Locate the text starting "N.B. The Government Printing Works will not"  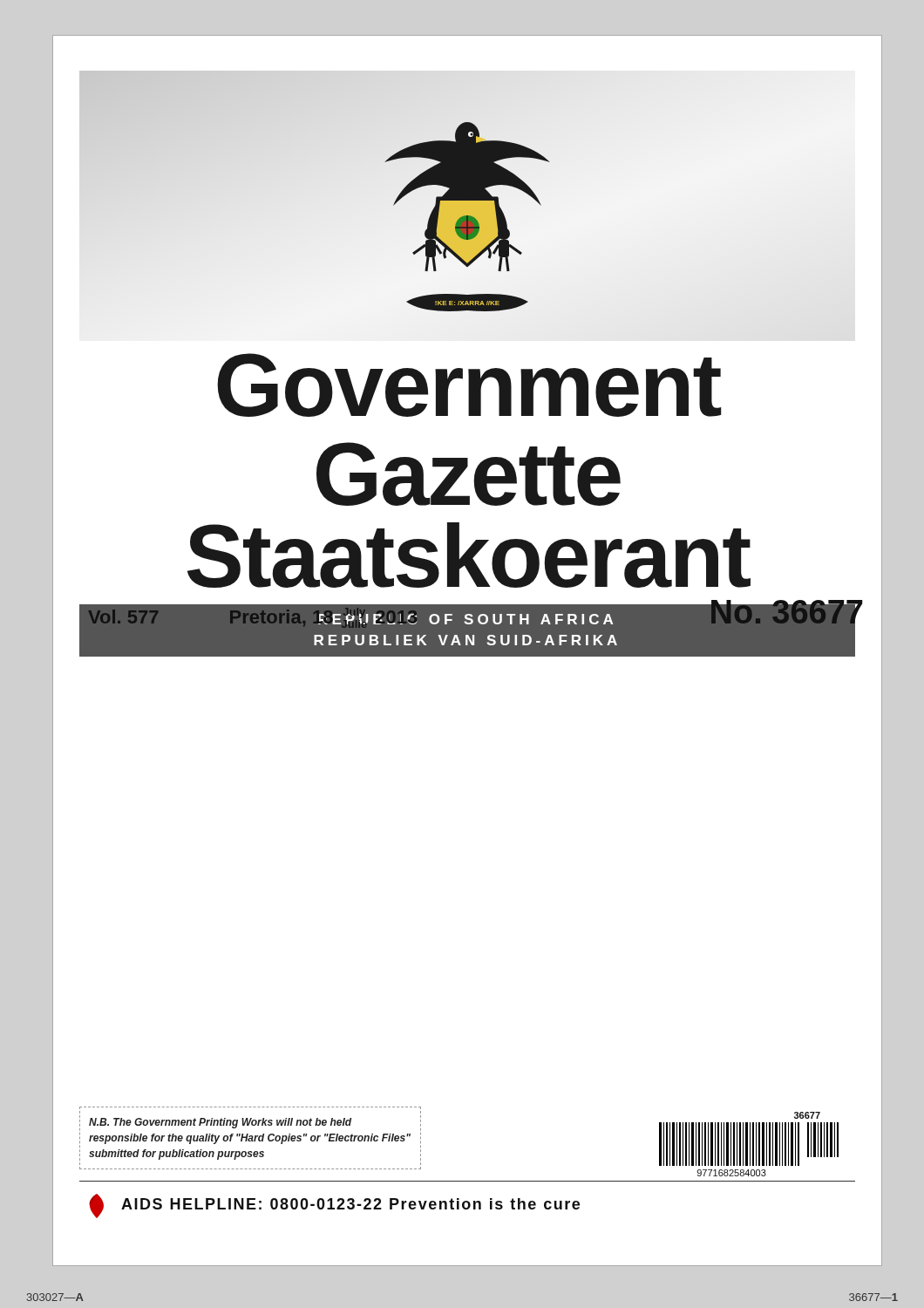click(250, 1138)
